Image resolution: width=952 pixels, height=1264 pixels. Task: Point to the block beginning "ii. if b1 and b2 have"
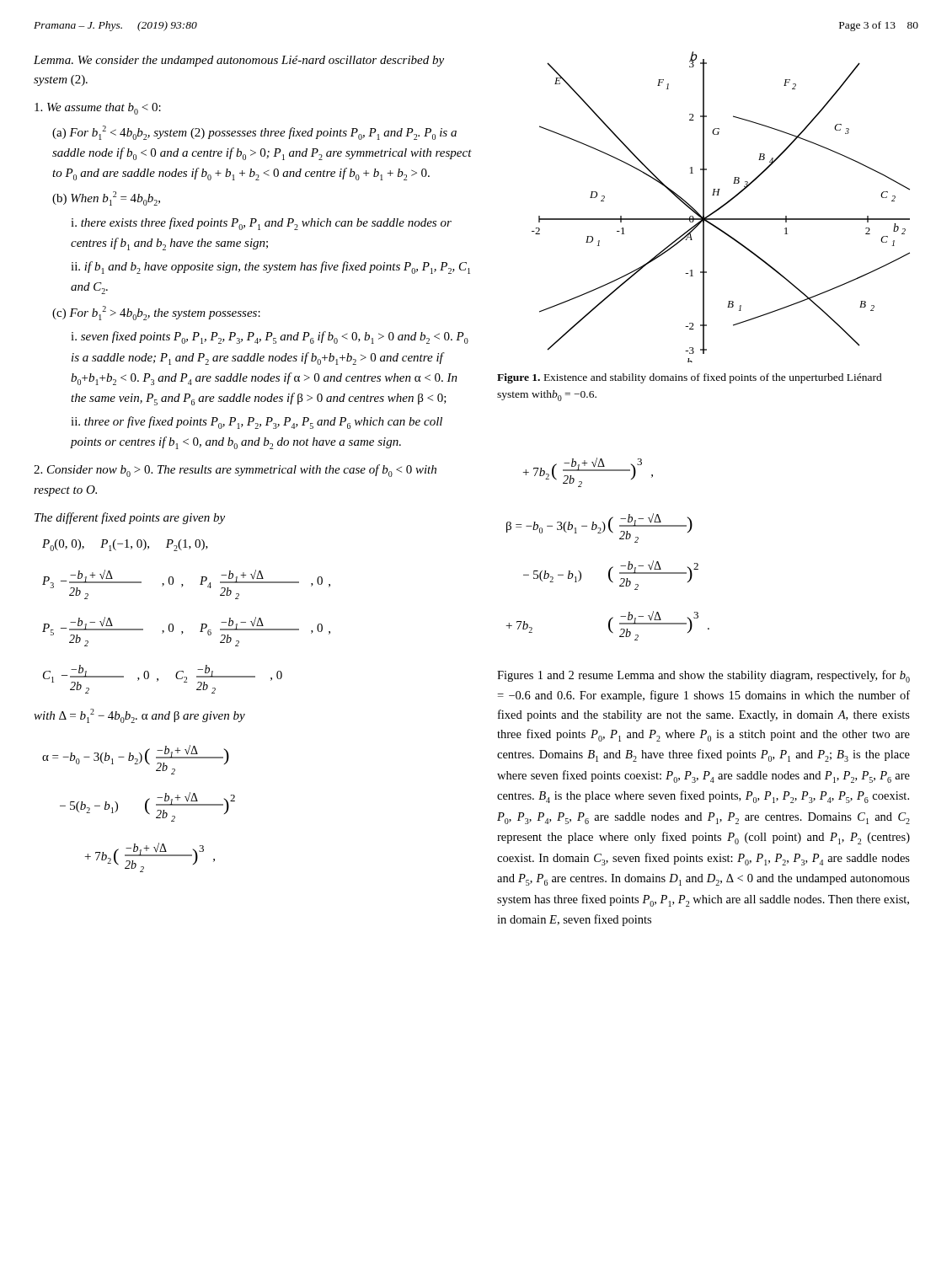point(271,278)
